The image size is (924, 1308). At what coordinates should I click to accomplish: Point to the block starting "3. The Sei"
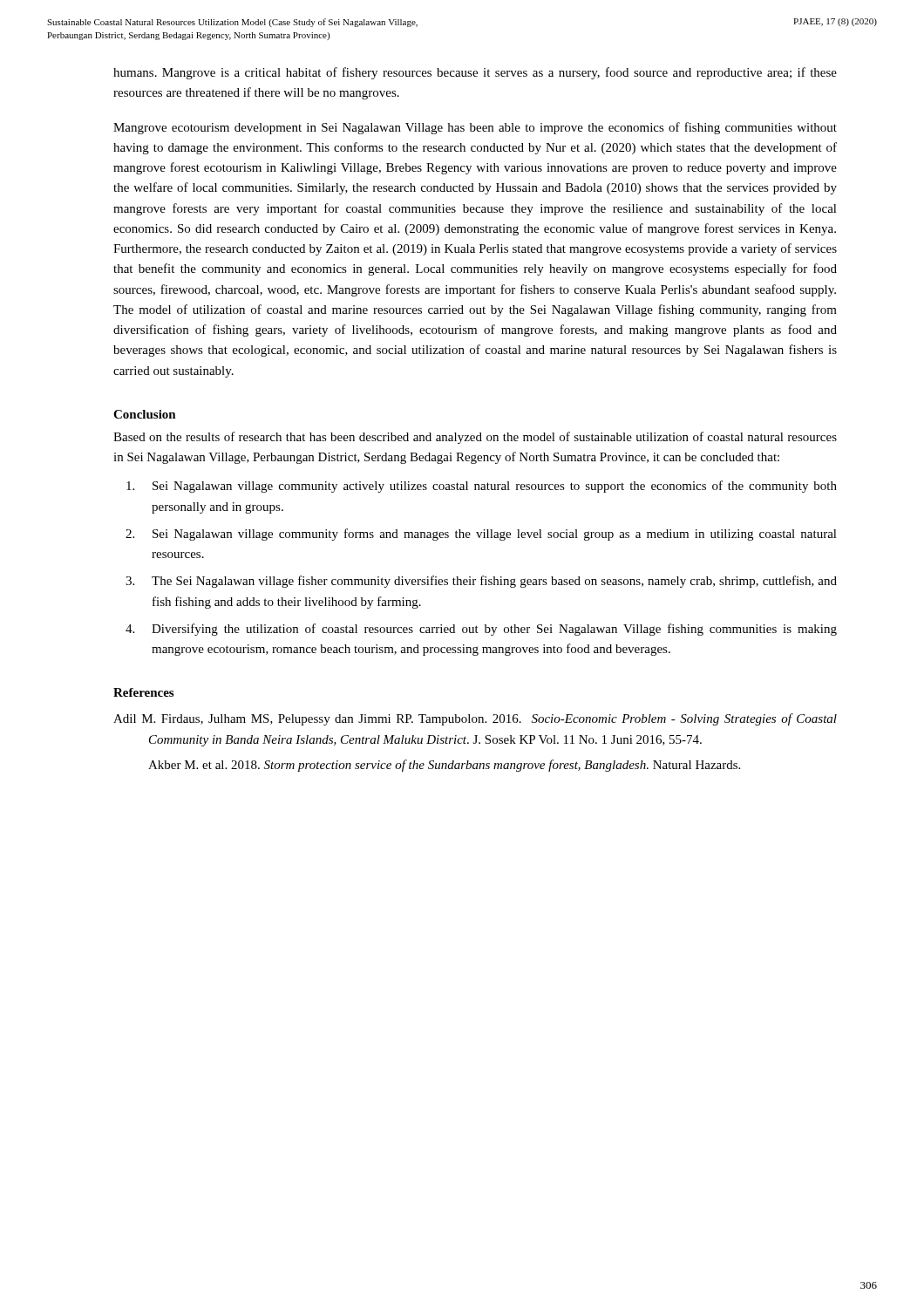475,592
